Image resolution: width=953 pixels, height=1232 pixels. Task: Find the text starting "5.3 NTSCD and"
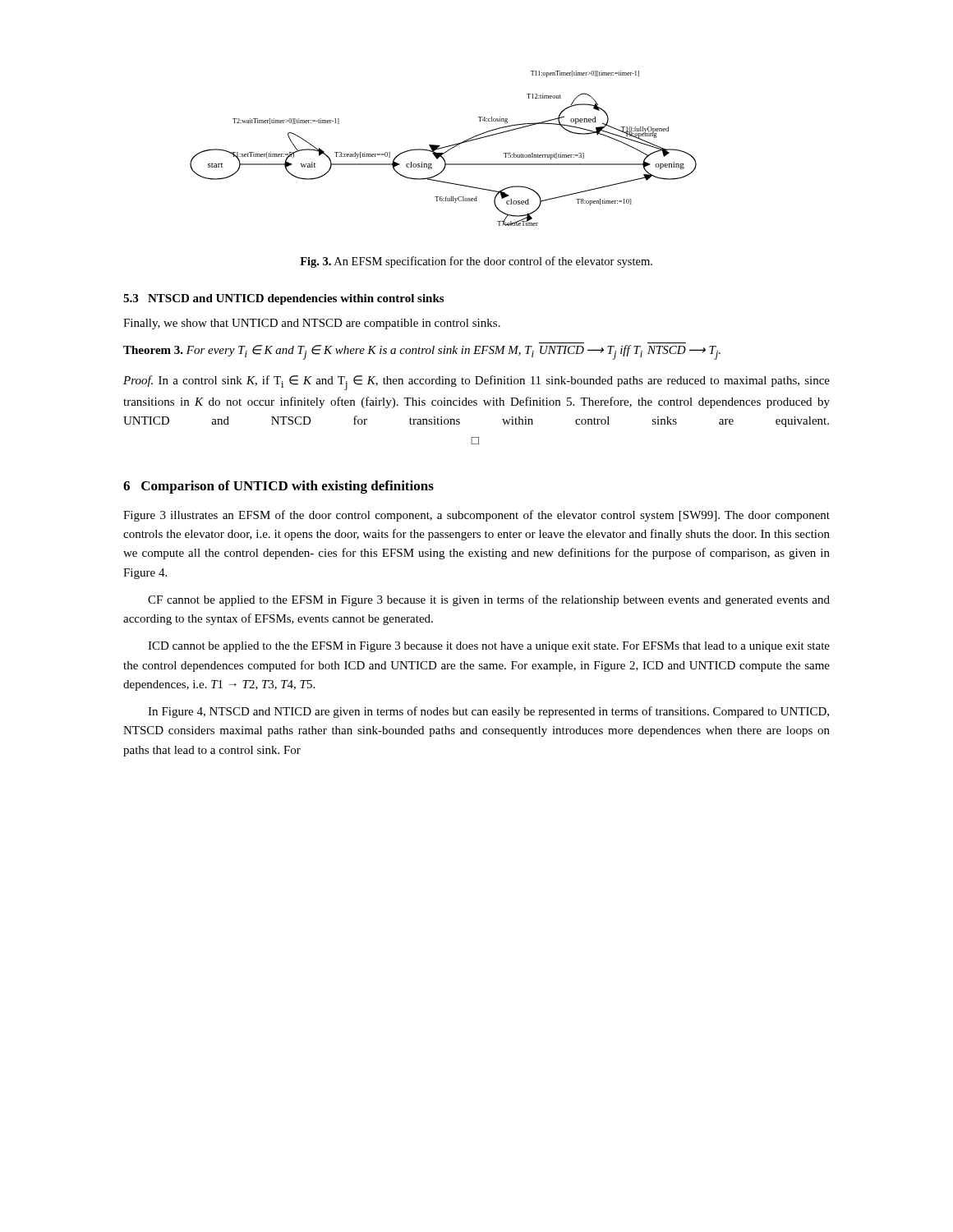pos(284,298)
